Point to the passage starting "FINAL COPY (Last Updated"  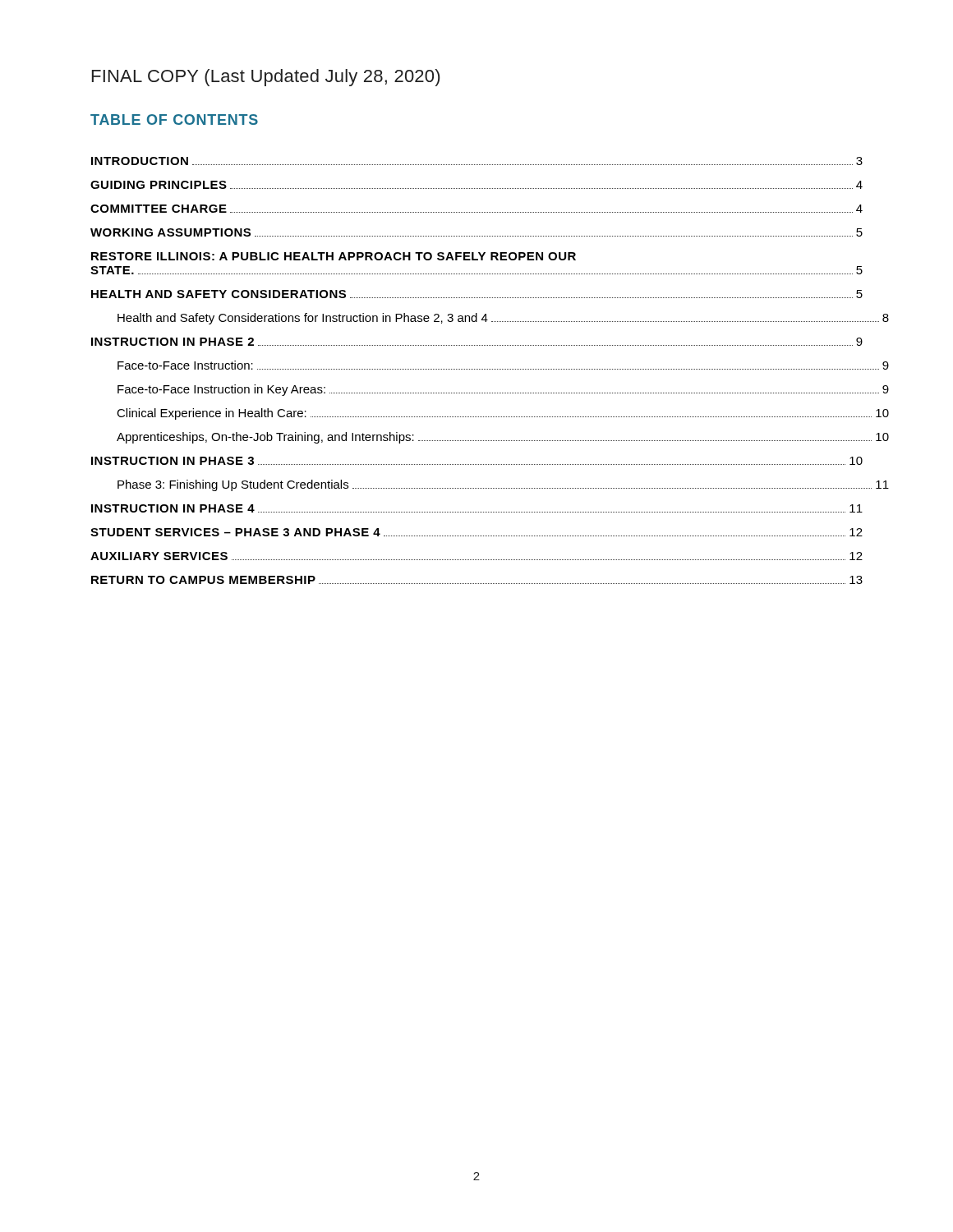click(x=266, y=76)
